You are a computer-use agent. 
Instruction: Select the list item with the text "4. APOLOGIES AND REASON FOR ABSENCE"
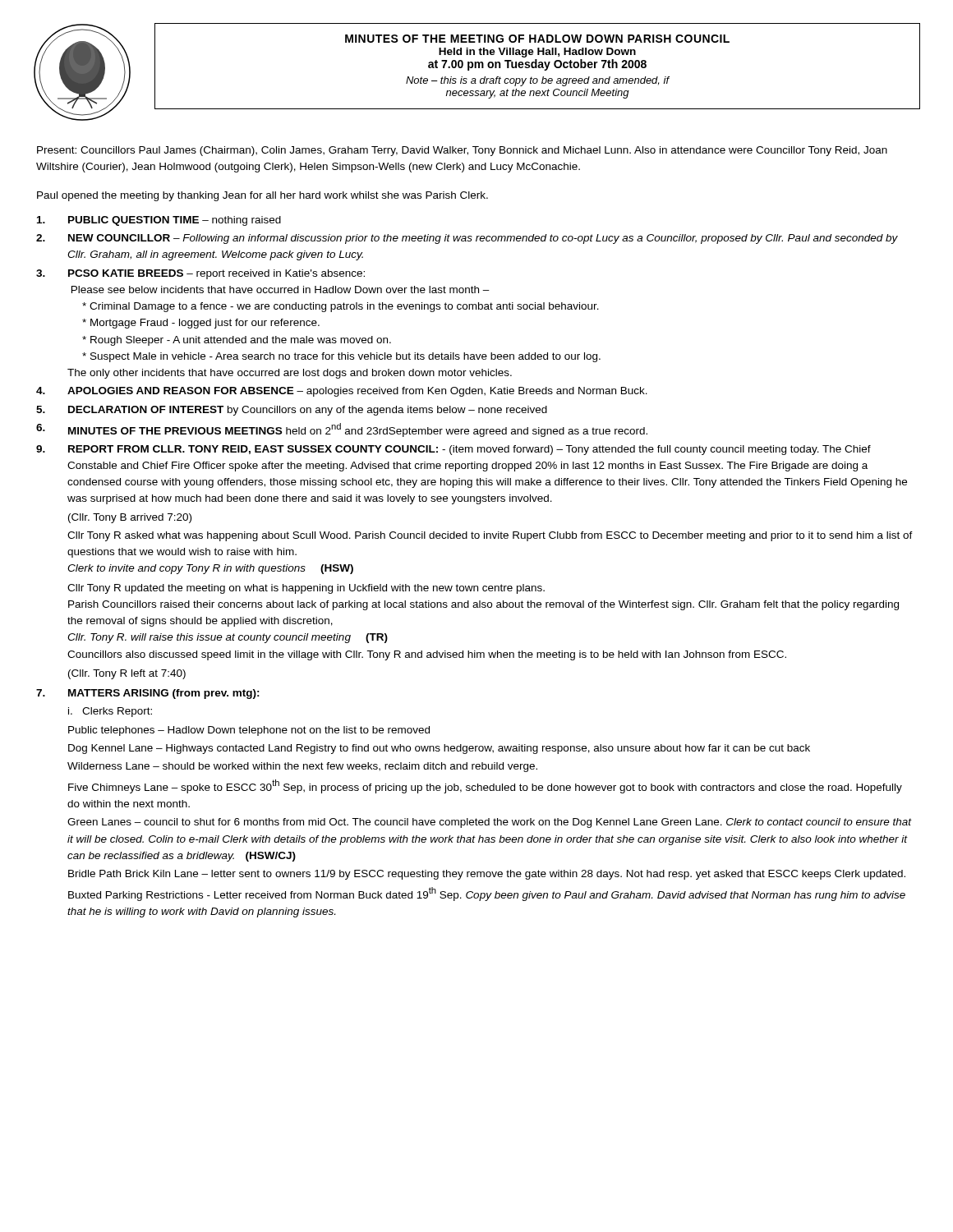point(476,391)
